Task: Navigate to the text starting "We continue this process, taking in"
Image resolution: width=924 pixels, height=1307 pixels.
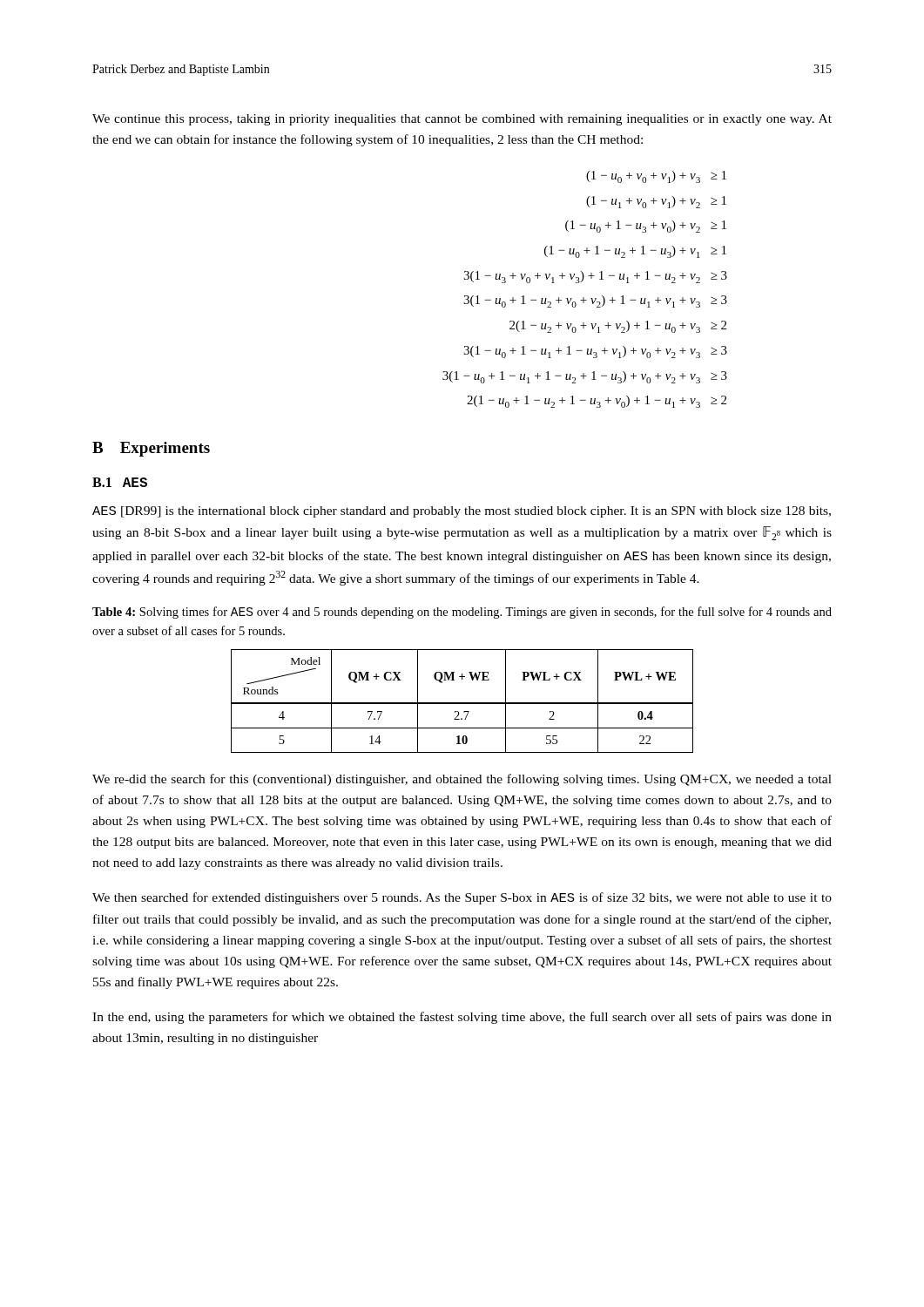Action: 462,129
